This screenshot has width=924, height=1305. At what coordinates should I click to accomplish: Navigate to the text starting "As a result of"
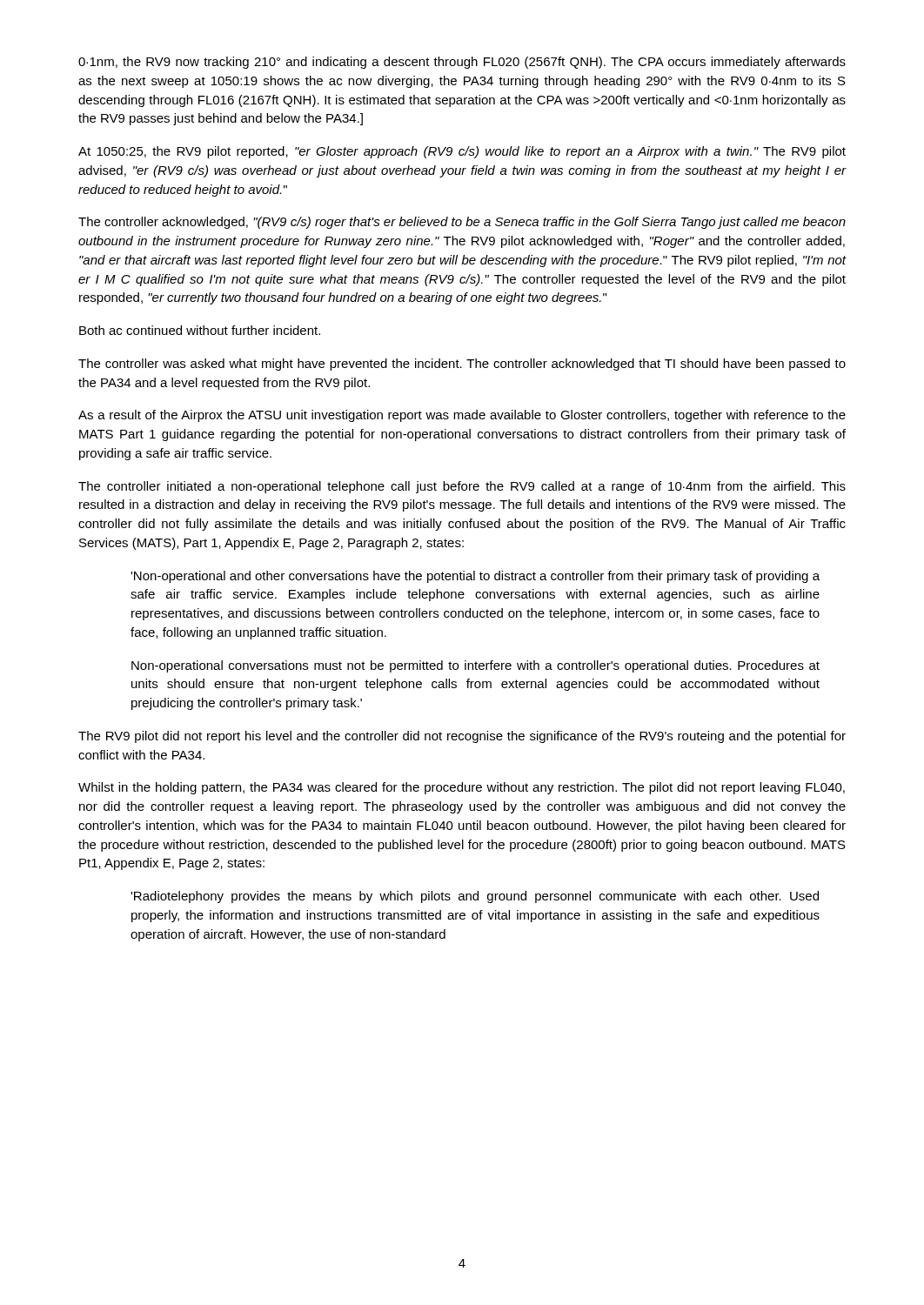462,434
